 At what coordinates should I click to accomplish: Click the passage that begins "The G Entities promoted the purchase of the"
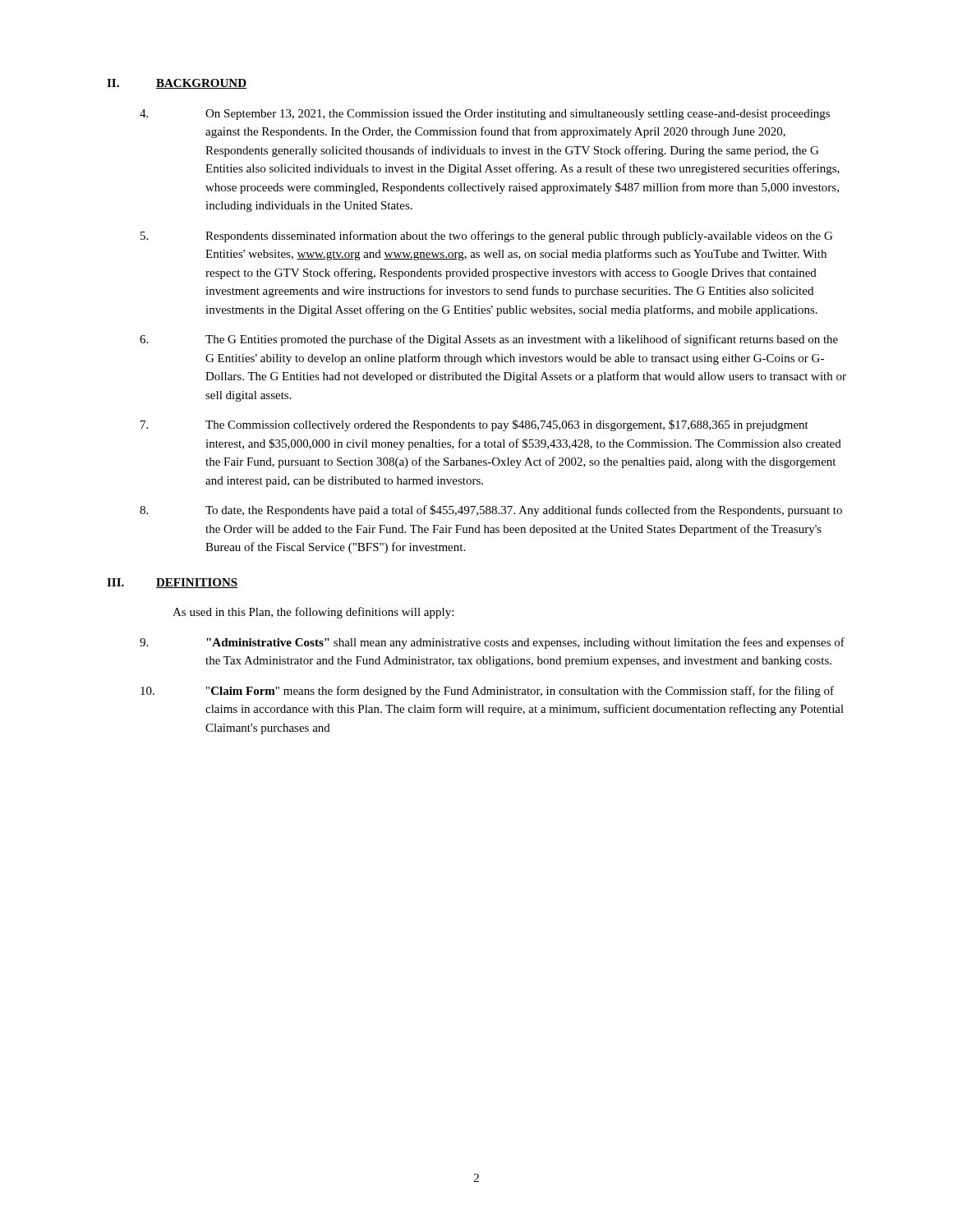click(476, 367)
